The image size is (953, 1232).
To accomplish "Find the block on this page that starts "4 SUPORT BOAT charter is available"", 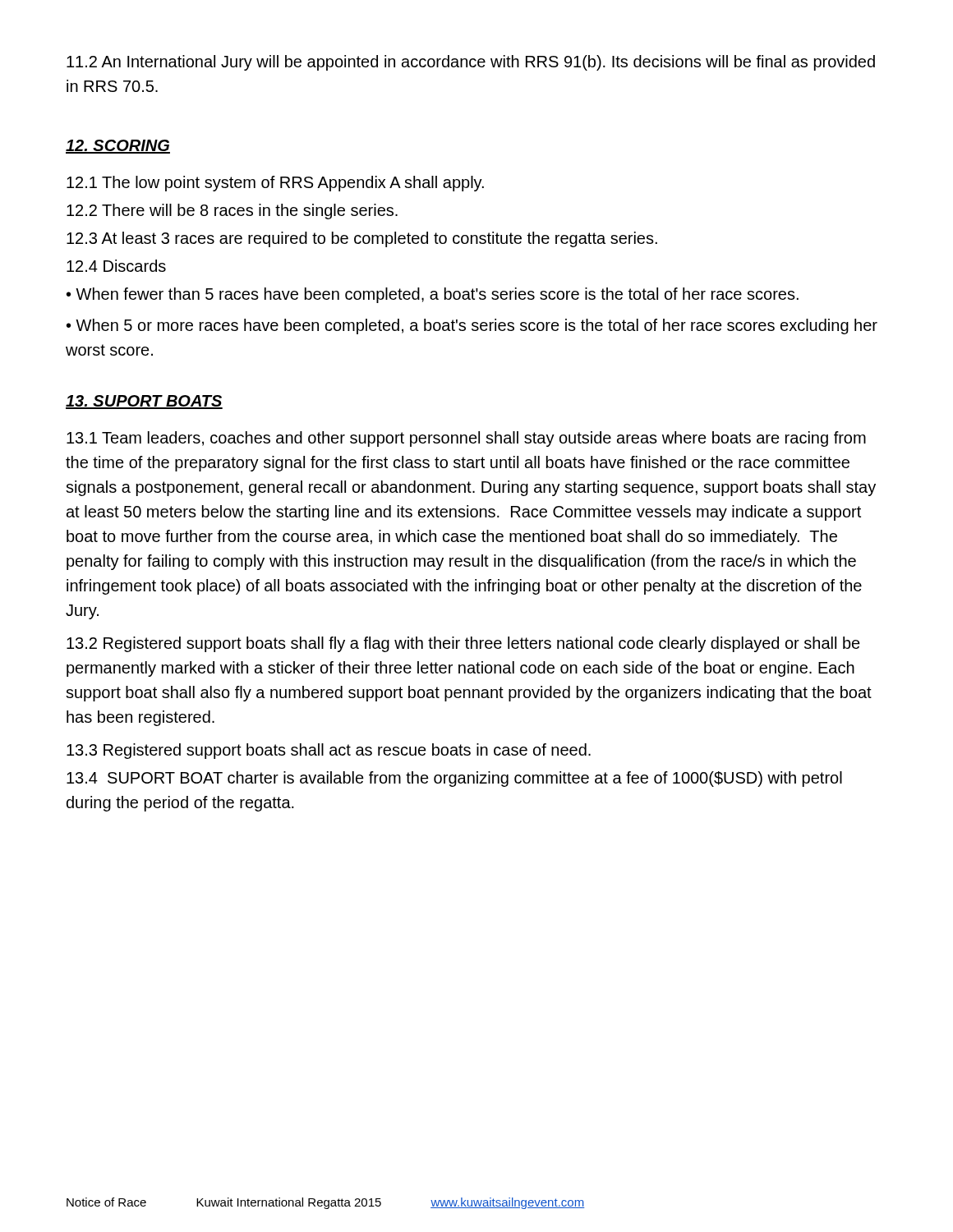I will point(454,790).
